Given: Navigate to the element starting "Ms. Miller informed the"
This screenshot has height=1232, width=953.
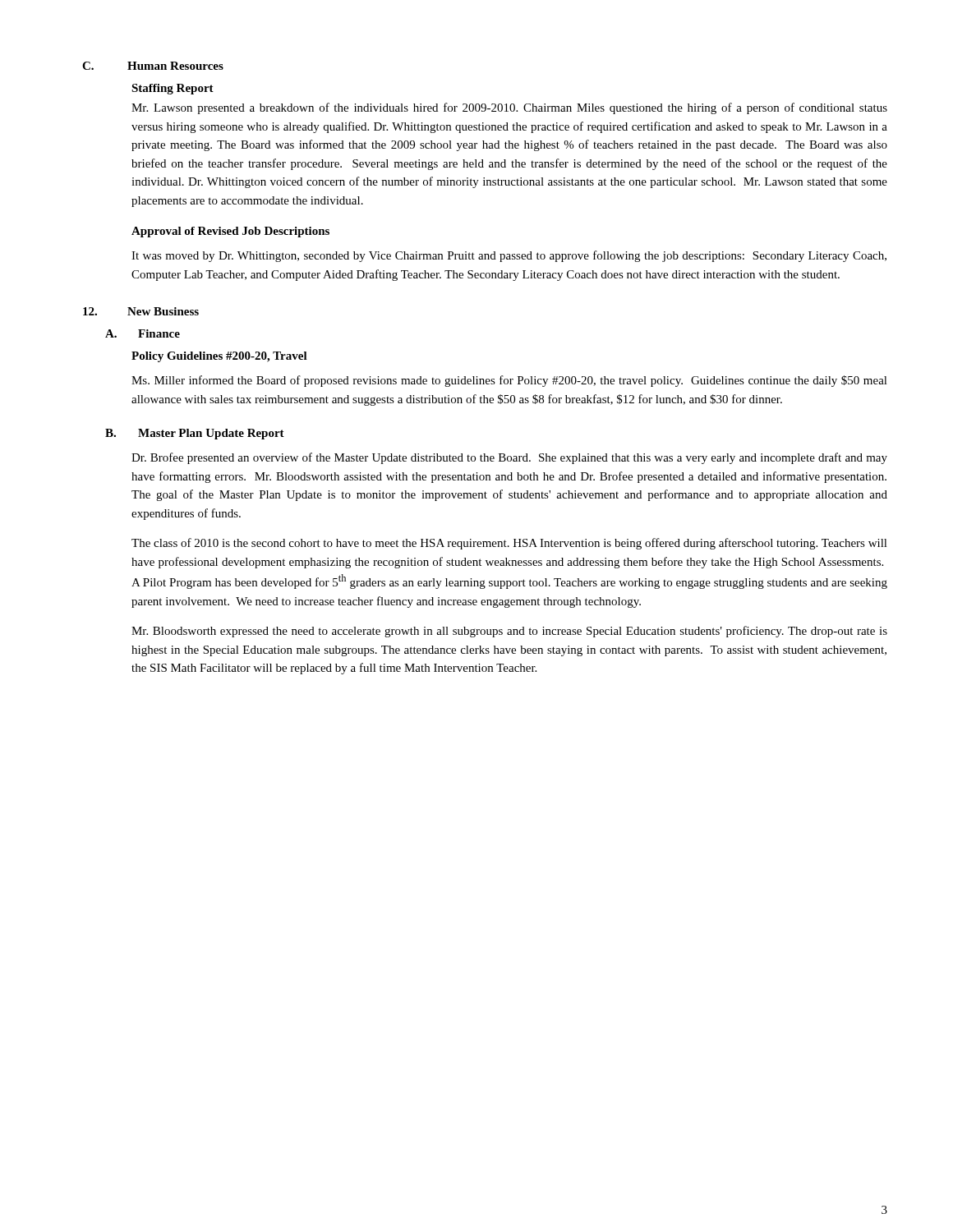Looking at the screenshot, I should pos(509,389).
